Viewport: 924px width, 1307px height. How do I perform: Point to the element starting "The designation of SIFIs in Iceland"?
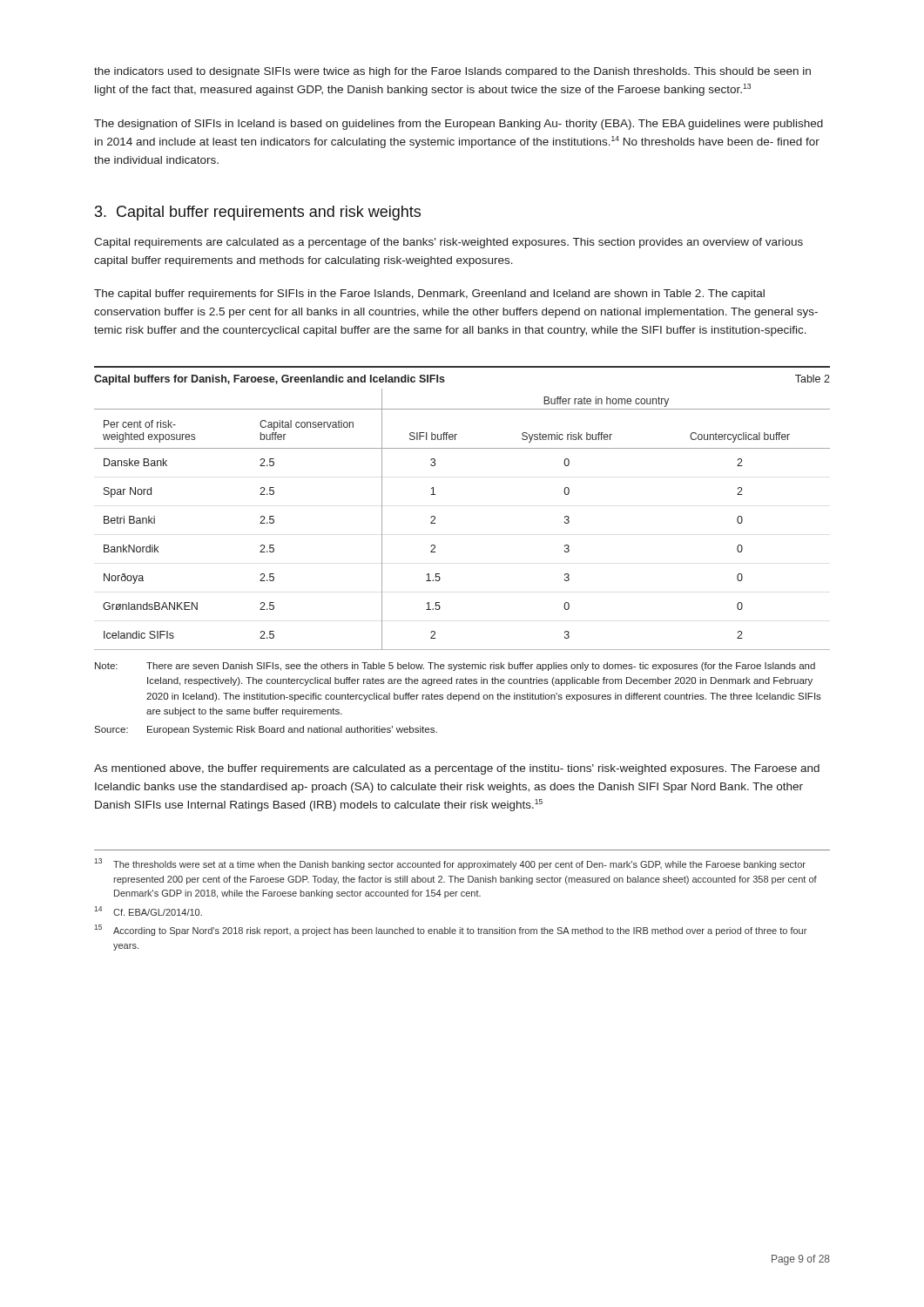click(x=459, y=141)
